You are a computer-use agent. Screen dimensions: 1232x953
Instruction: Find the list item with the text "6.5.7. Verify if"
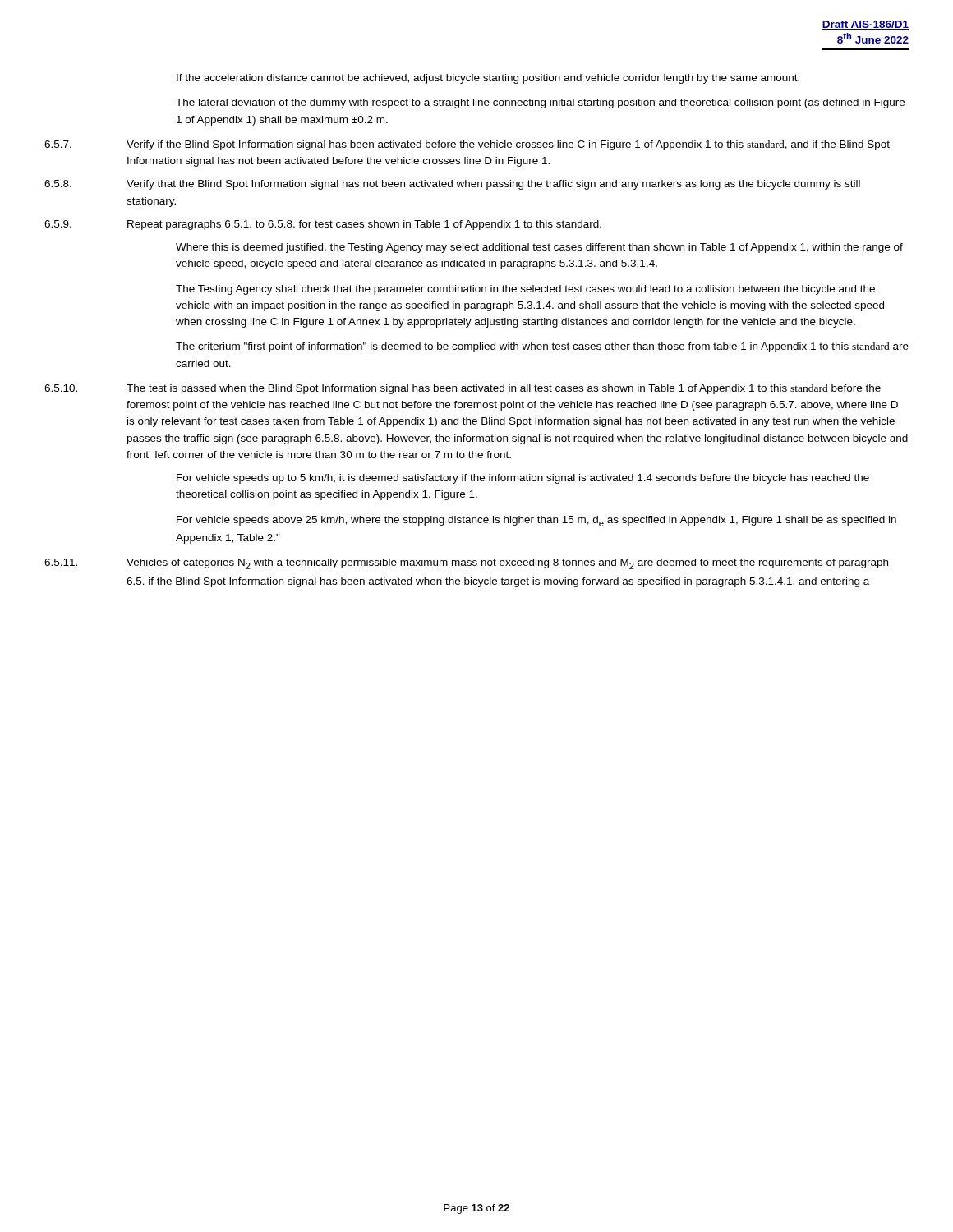click(x=476, y=153)
